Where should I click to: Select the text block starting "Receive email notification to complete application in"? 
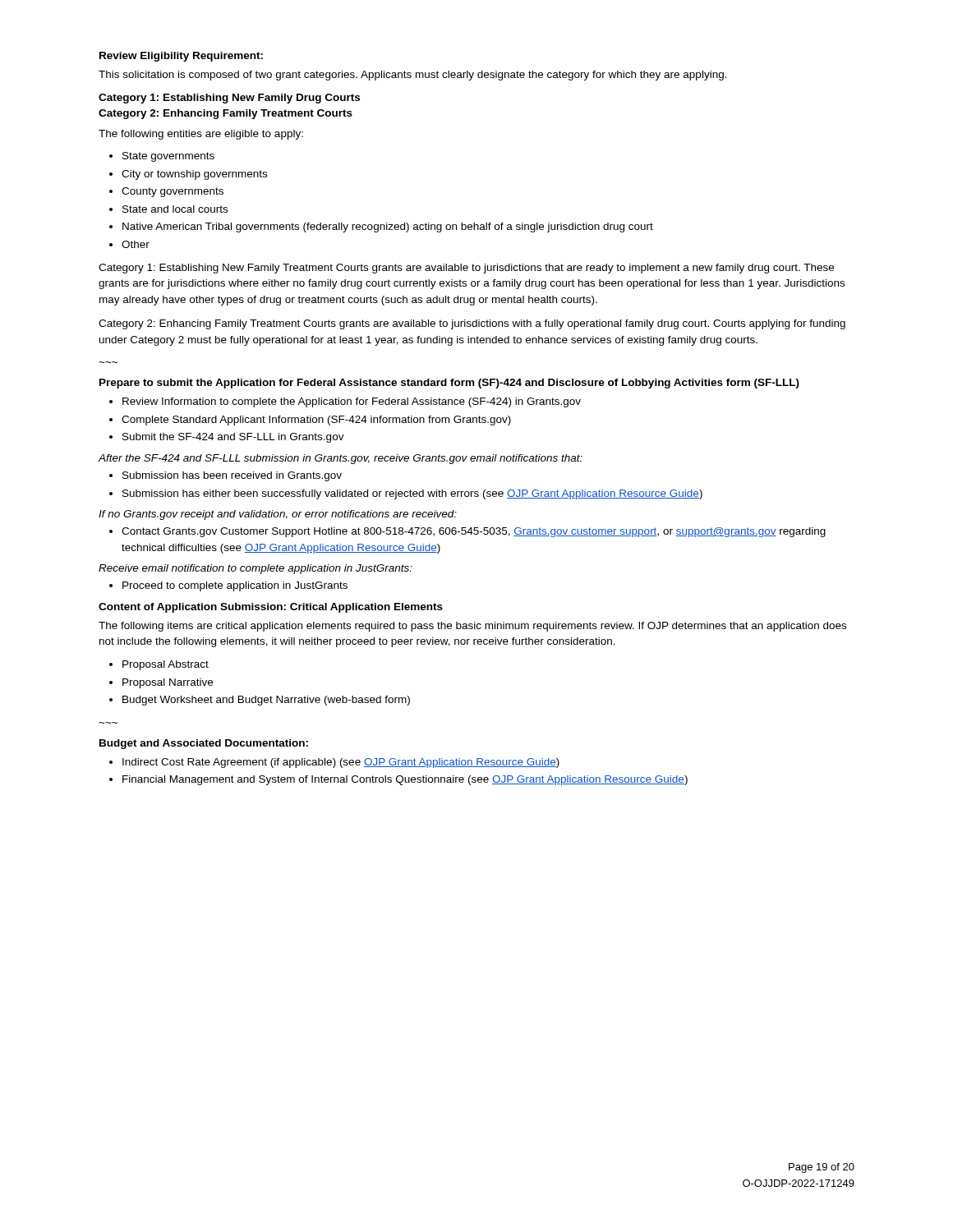[255, 568]
